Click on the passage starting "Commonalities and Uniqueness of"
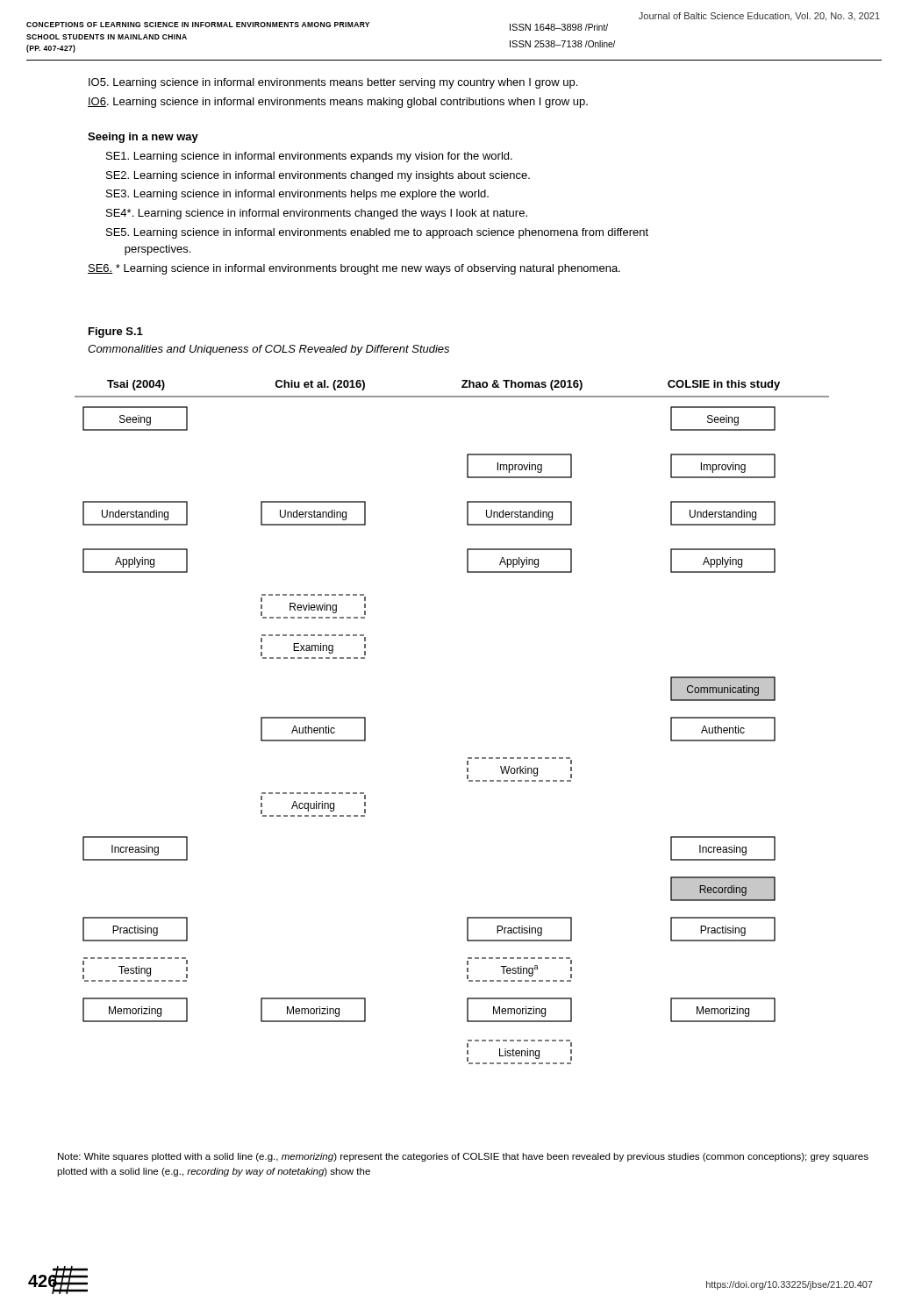 [x=269, y=349]
